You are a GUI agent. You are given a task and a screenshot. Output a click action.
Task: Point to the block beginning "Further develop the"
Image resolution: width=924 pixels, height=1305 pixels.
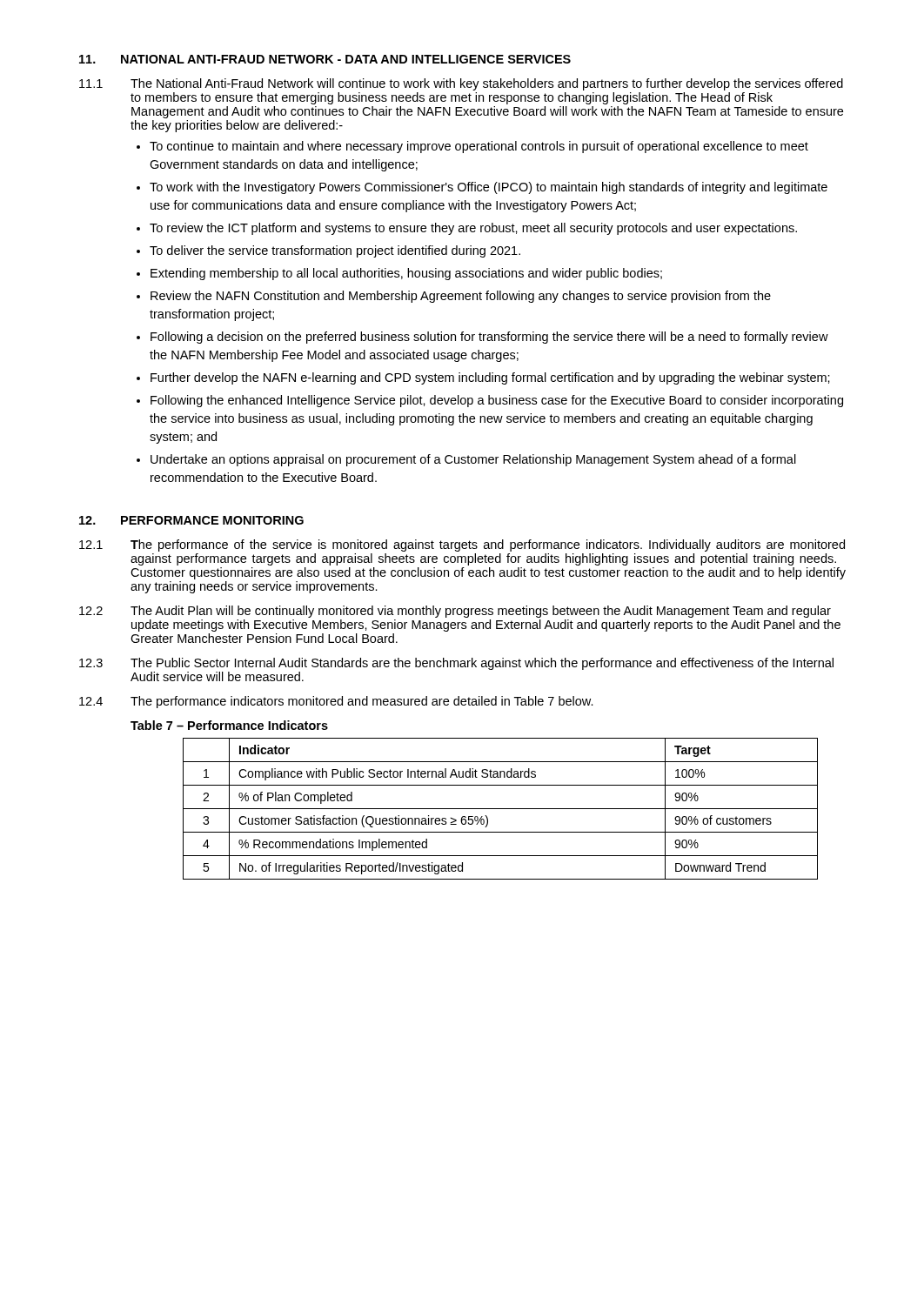tap(490, 378)
